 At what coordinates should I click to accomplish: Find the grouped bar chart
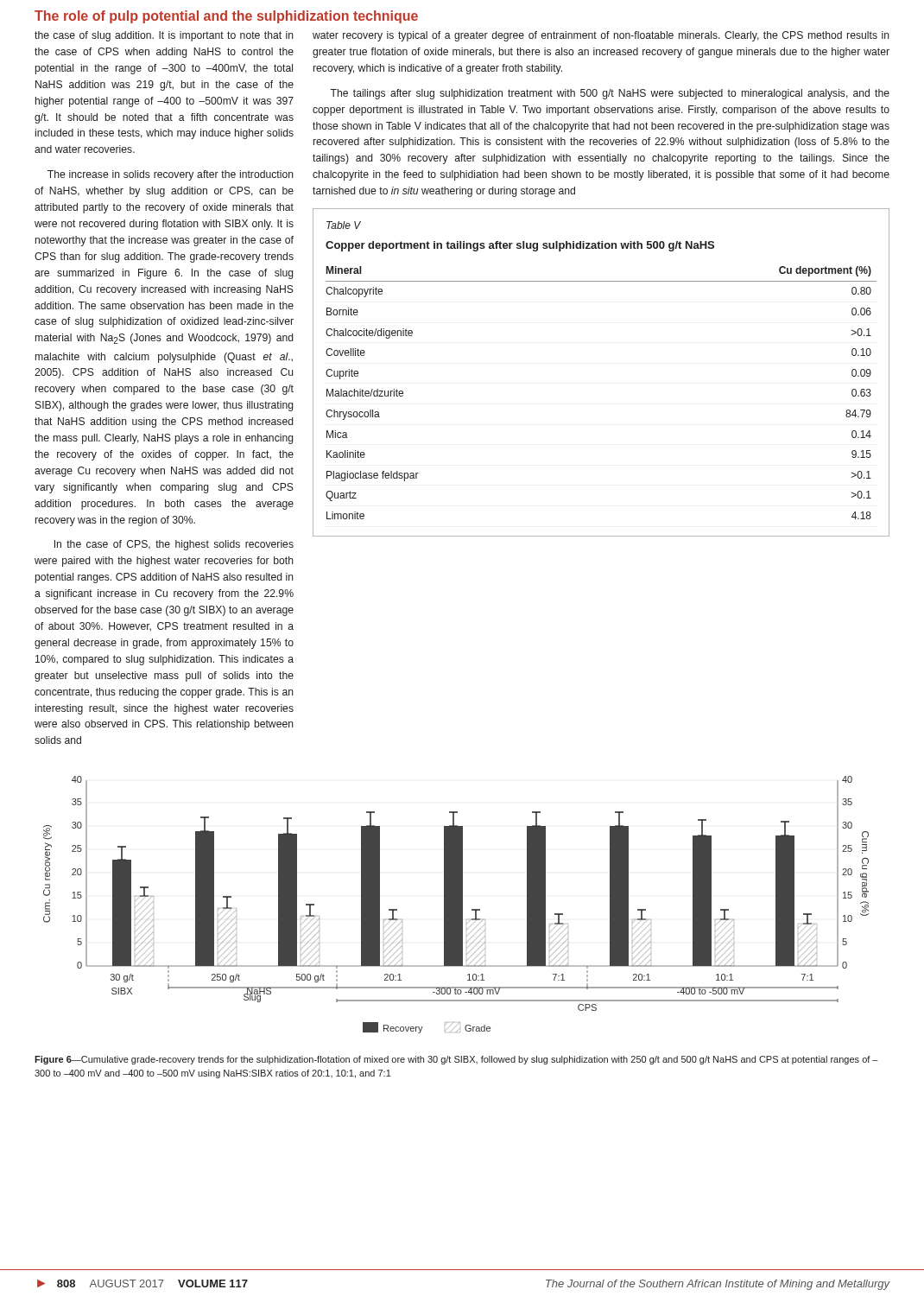tap(462, 905)
